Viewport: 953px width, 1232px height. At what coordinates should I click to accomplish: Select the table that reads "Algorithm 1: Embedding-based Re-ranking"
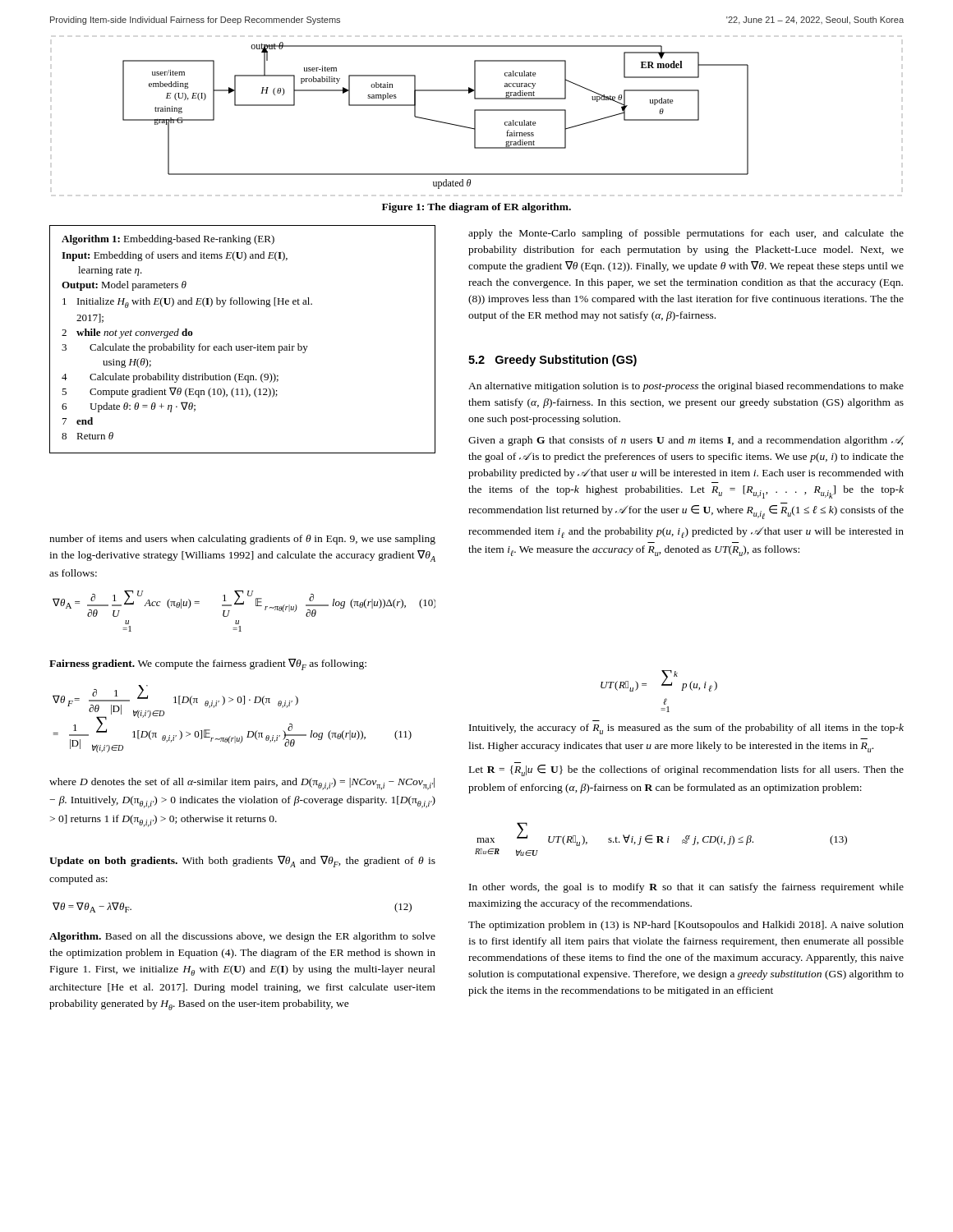242,339
